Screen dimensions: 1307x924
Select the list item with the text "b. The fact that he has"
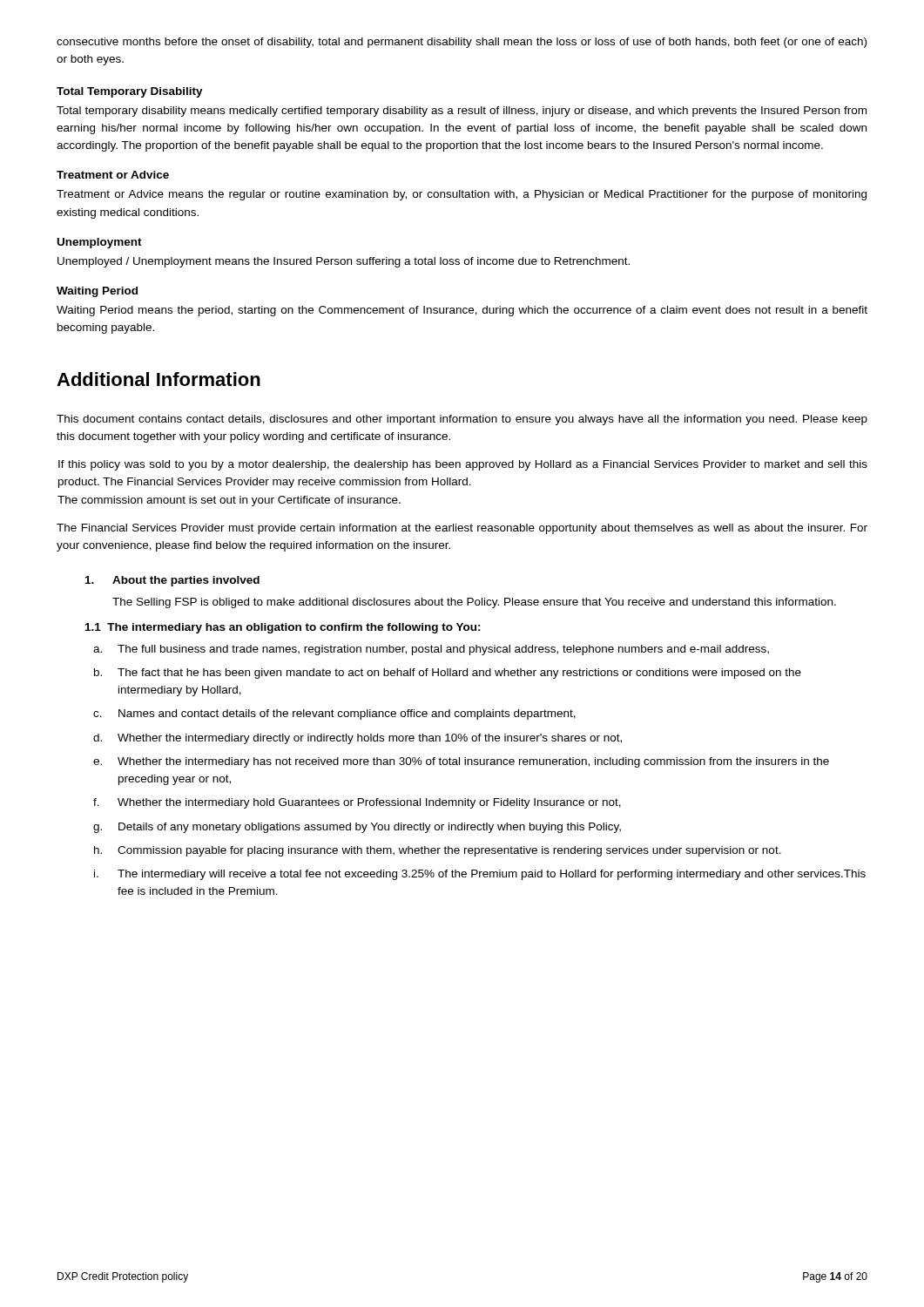pos(480,681)
